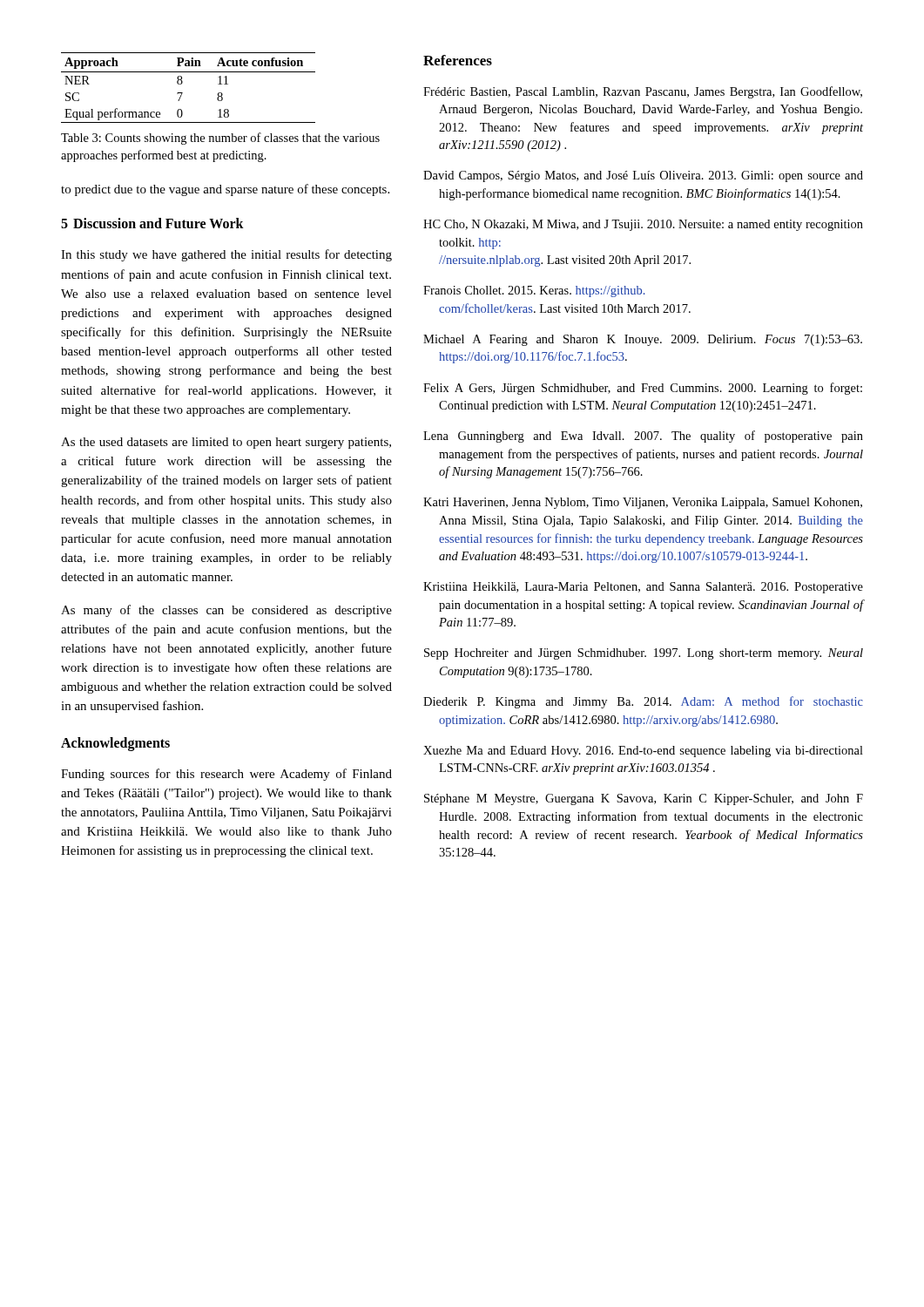Click on the element starting "Table 3: Counts showing the number"
This screenshot has width=924, height=1307.
[x=226, y=147]
